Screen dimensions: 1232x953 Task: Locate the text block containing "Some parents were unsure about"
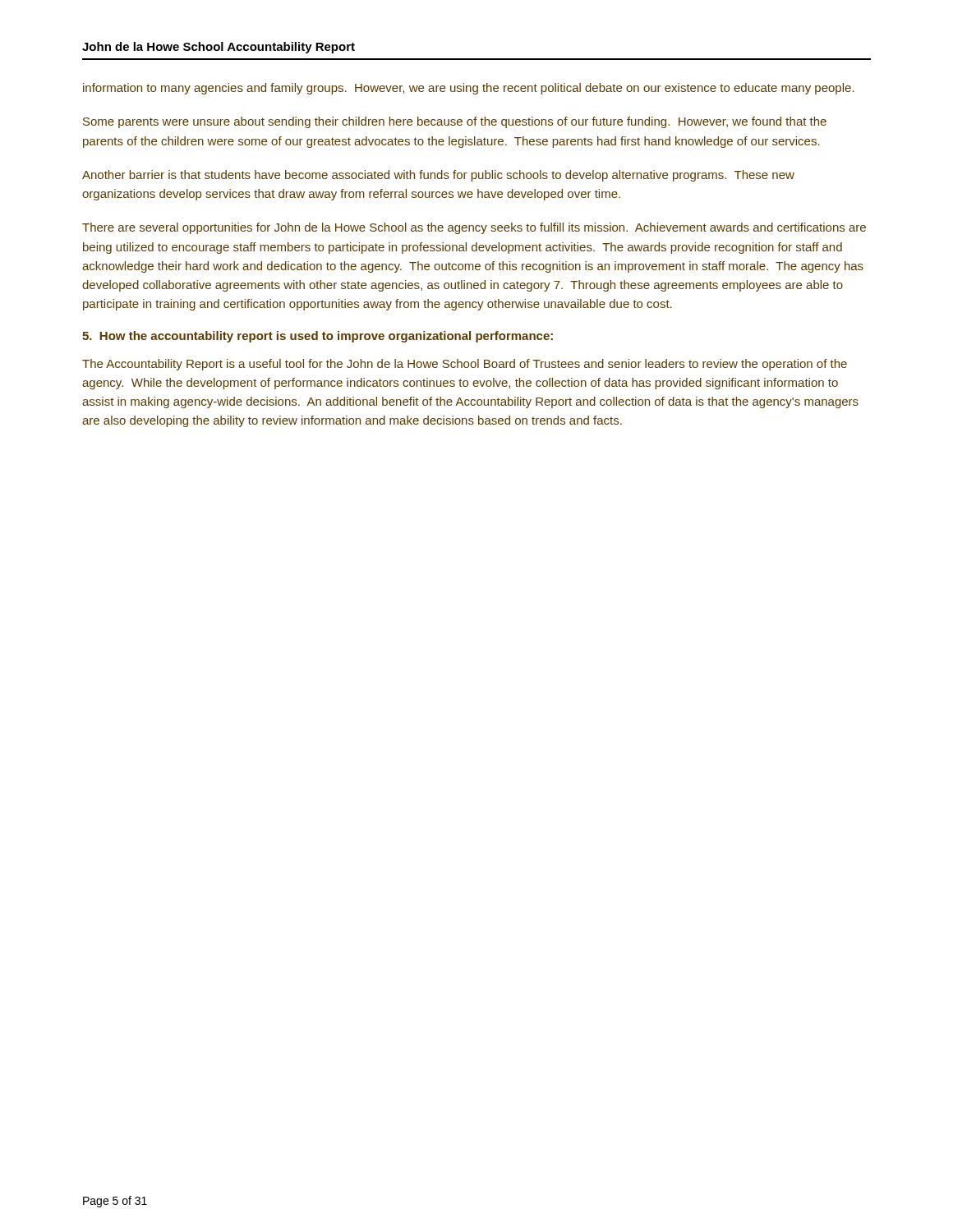[x=454, y=131]
